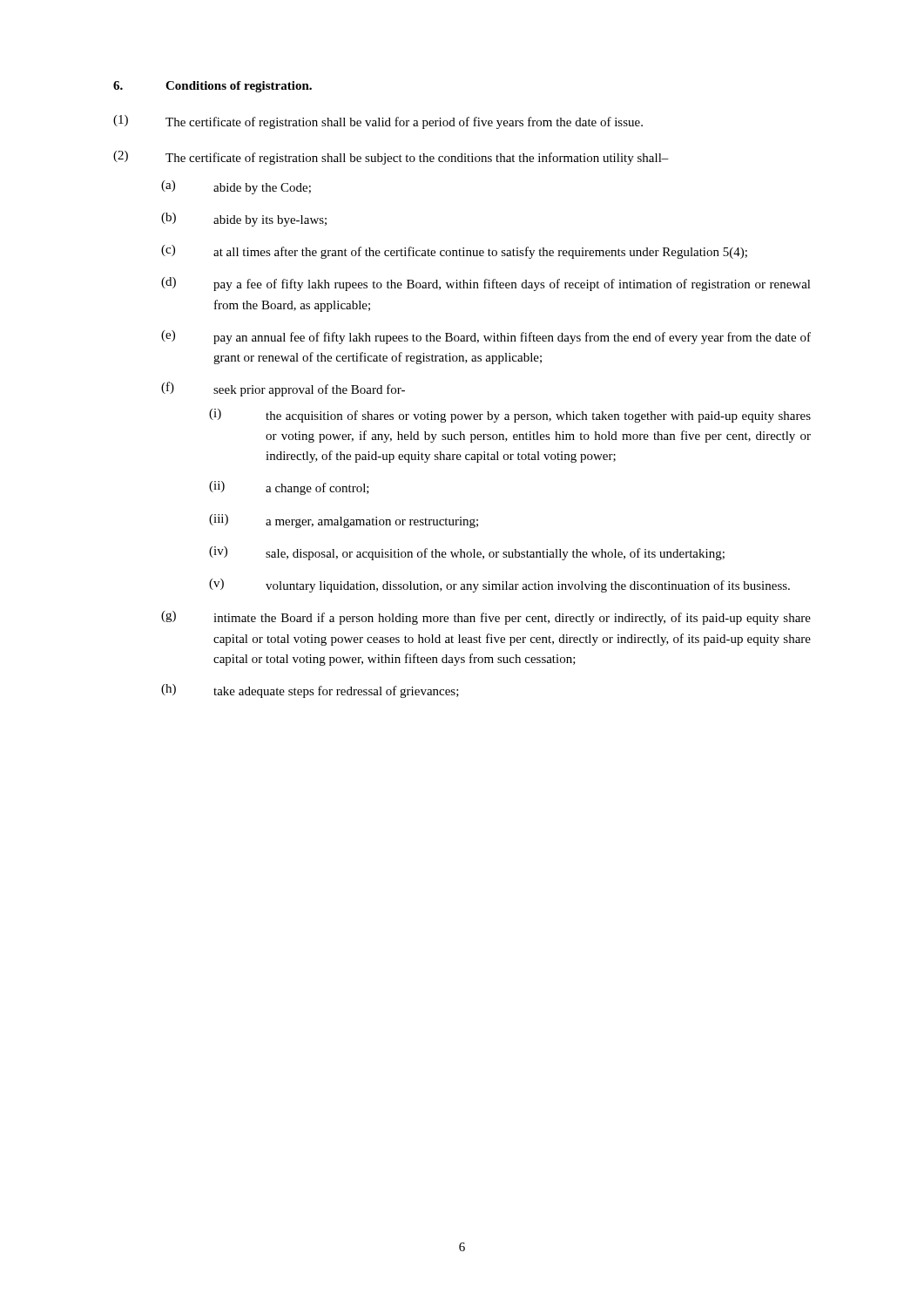The width and height of the screenshot is (924, 1307).
Task: Find the passage starting "(ii) a change of"
Action: coord(289,488)
